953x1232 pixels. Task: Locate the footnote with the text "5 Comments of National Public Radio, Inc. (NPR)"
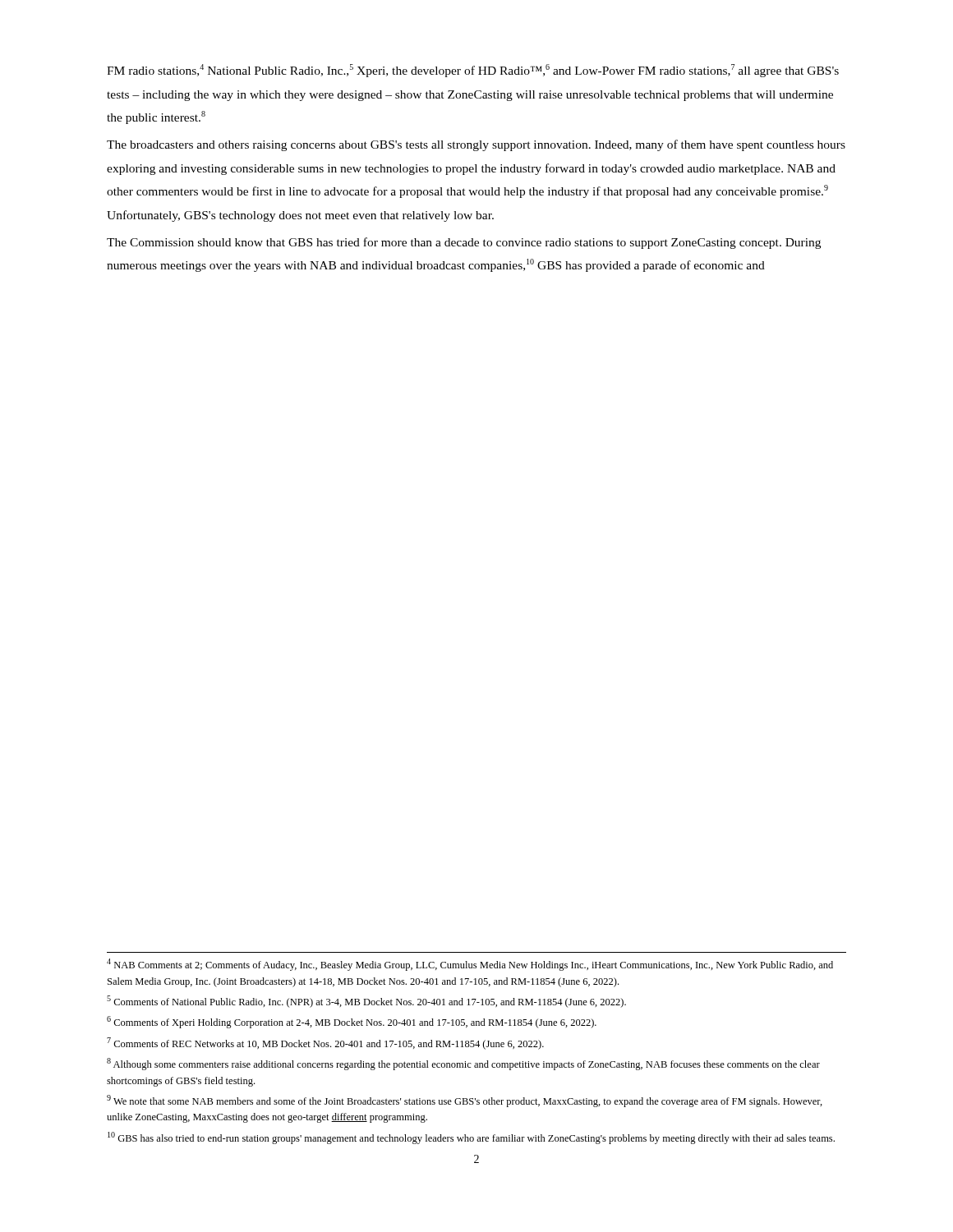click(367, 1001)
